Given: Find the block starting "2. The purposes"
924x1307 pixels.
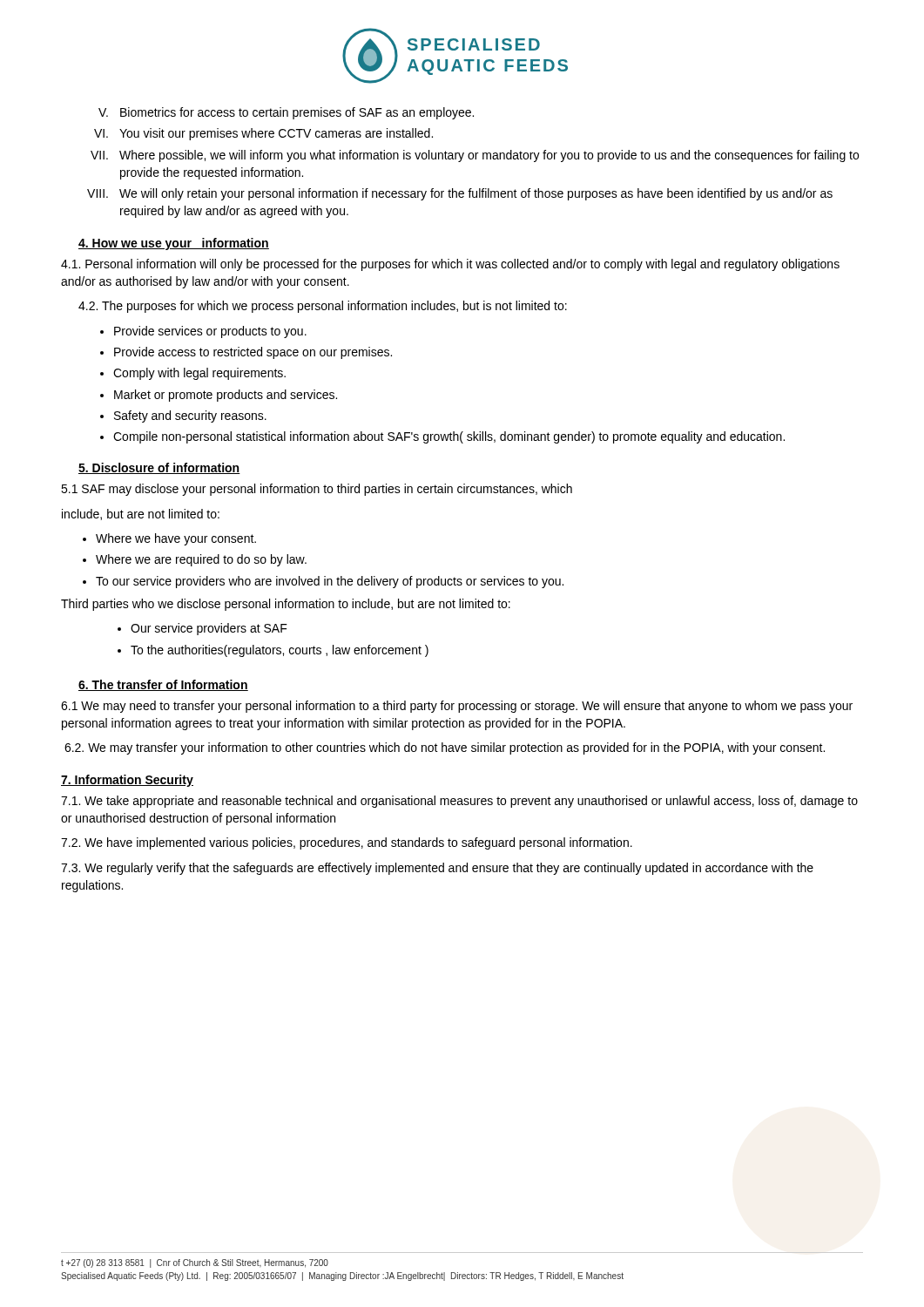Looking at the screenshot, I should (323, 306).
